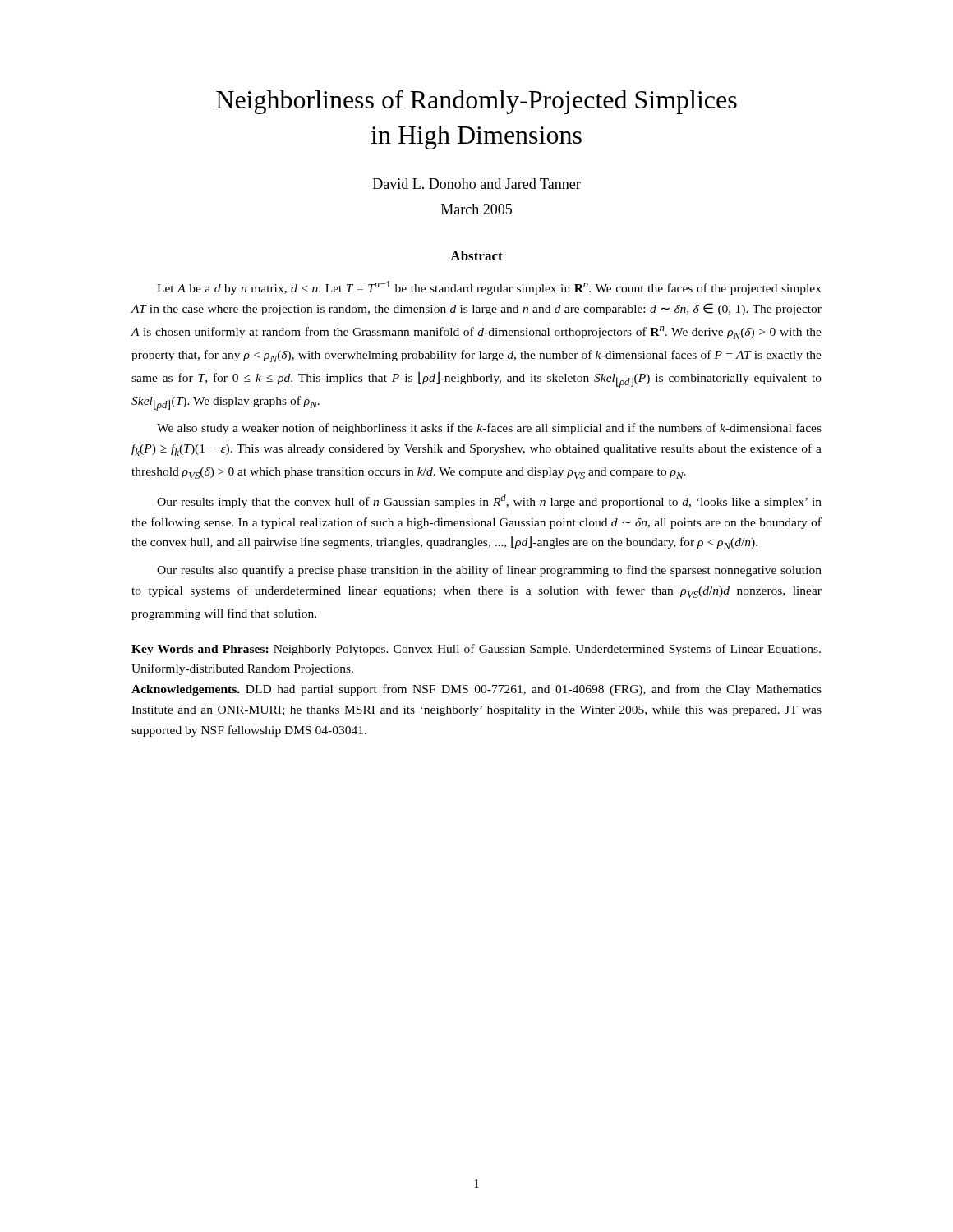Find the text block that says "Our results imply that the convex hull of"

click(476, 522)
